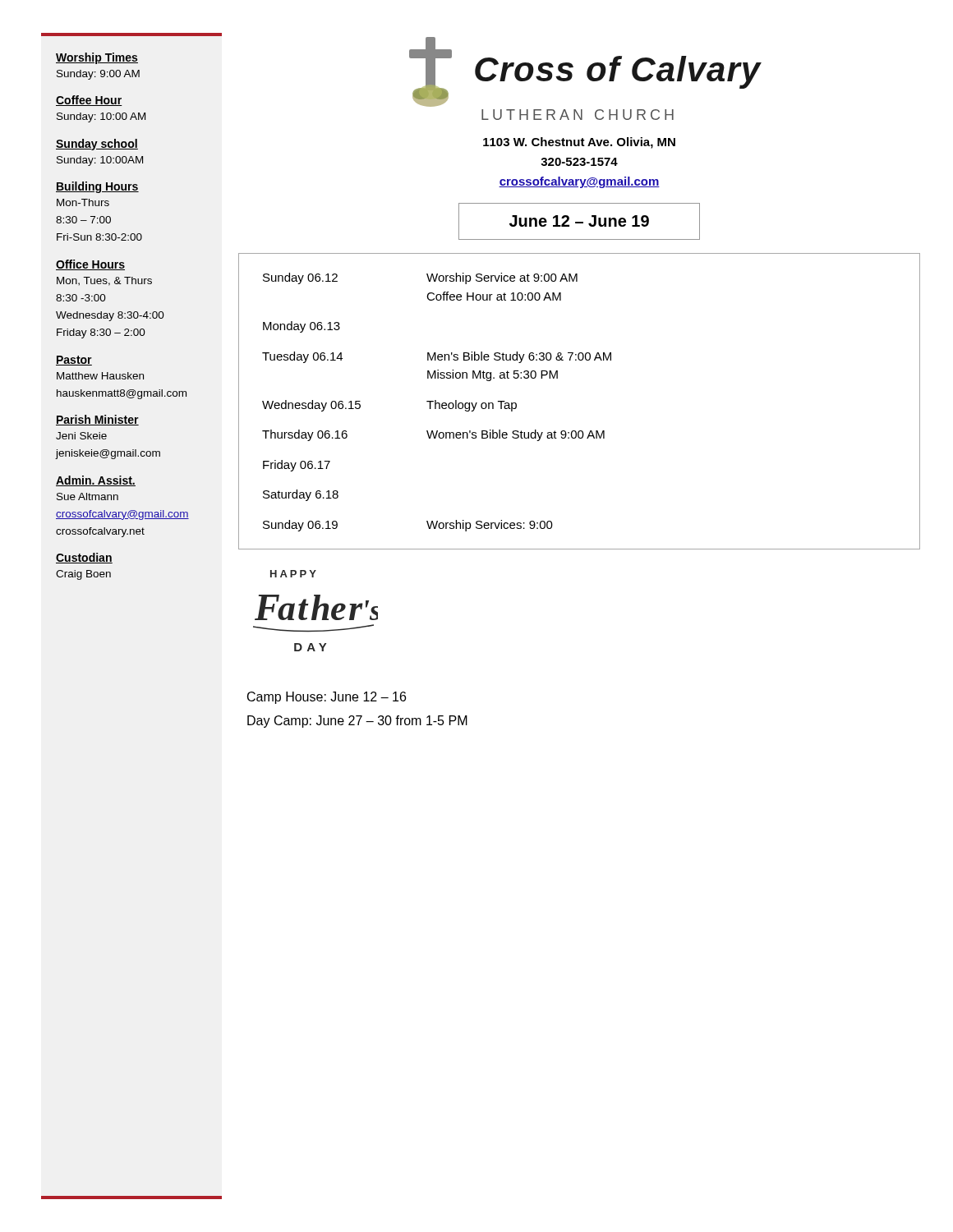
Task: Locate the text containing "Sunday: 10:00AM"
Action: 100,159
